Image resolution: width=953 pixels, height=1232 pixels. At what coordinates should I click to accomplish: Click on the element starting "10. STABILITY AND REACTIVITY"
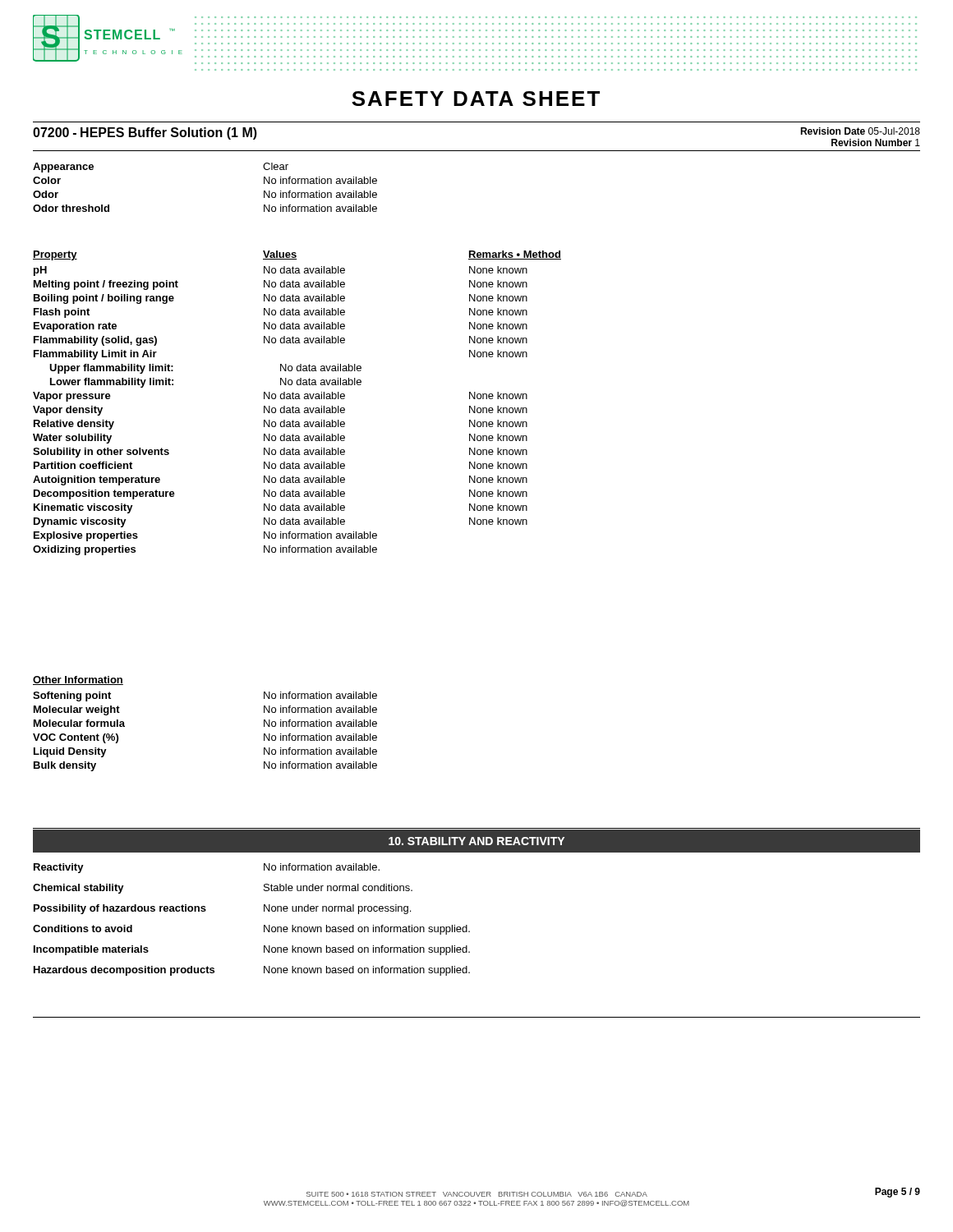476,841
